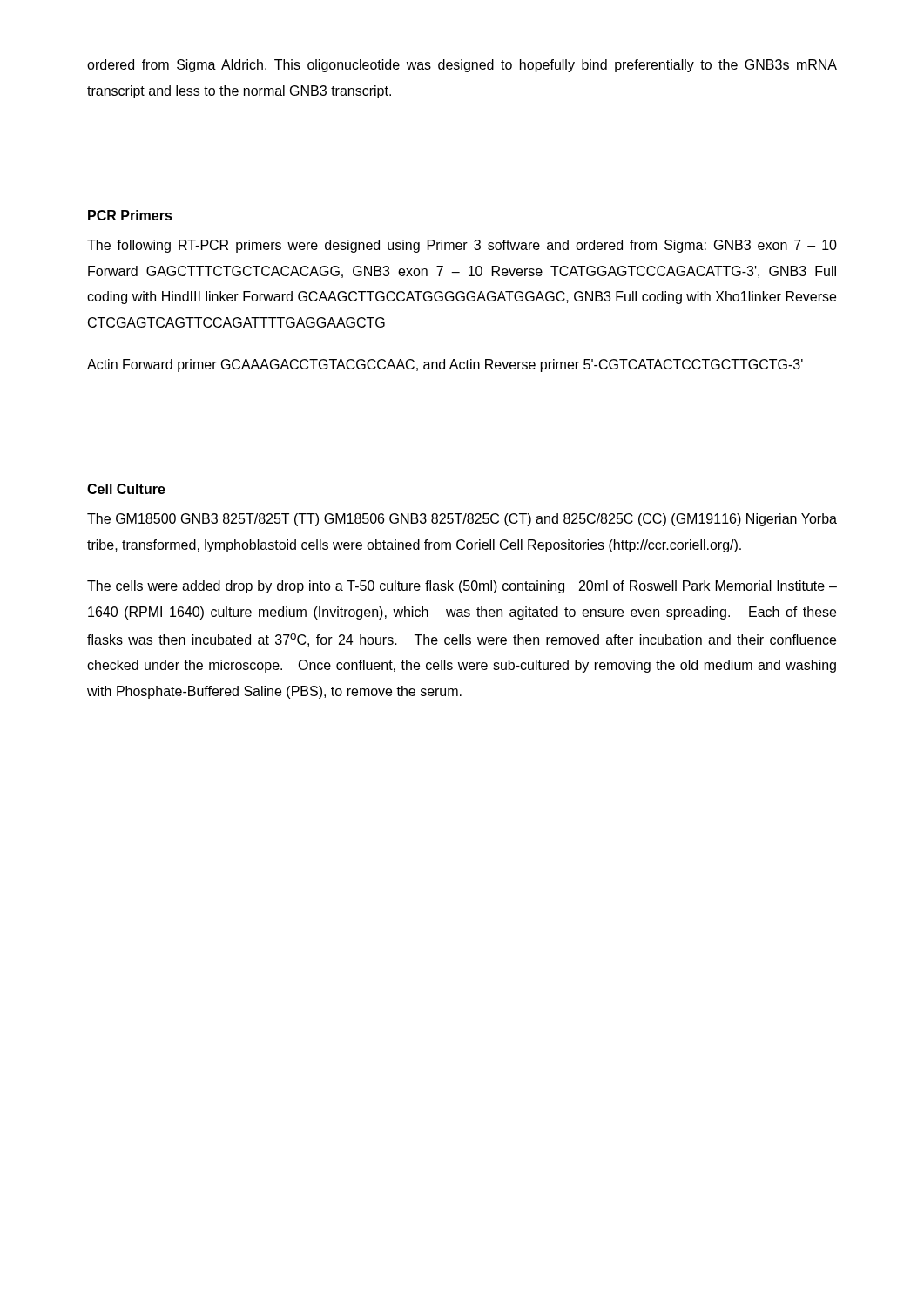This screenshot has width=924, height=1307.
Task: Click where it says "PCR Primers"
Action: point(130,216)
